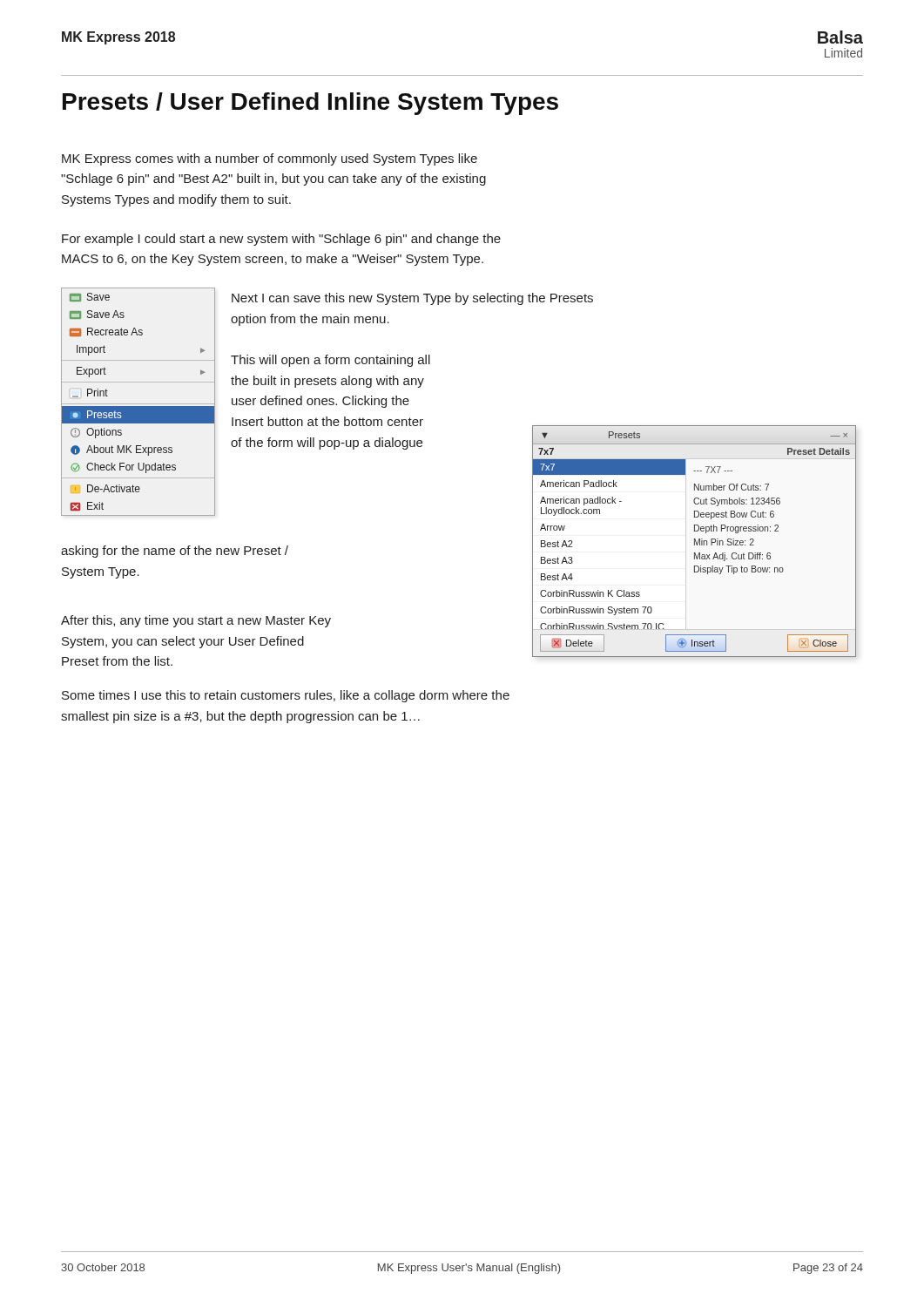Image resolution: width=924 pixels, height=1307 pixels.
Task: Find the block starting "asking for the"
Action: [x=175, y=561]
